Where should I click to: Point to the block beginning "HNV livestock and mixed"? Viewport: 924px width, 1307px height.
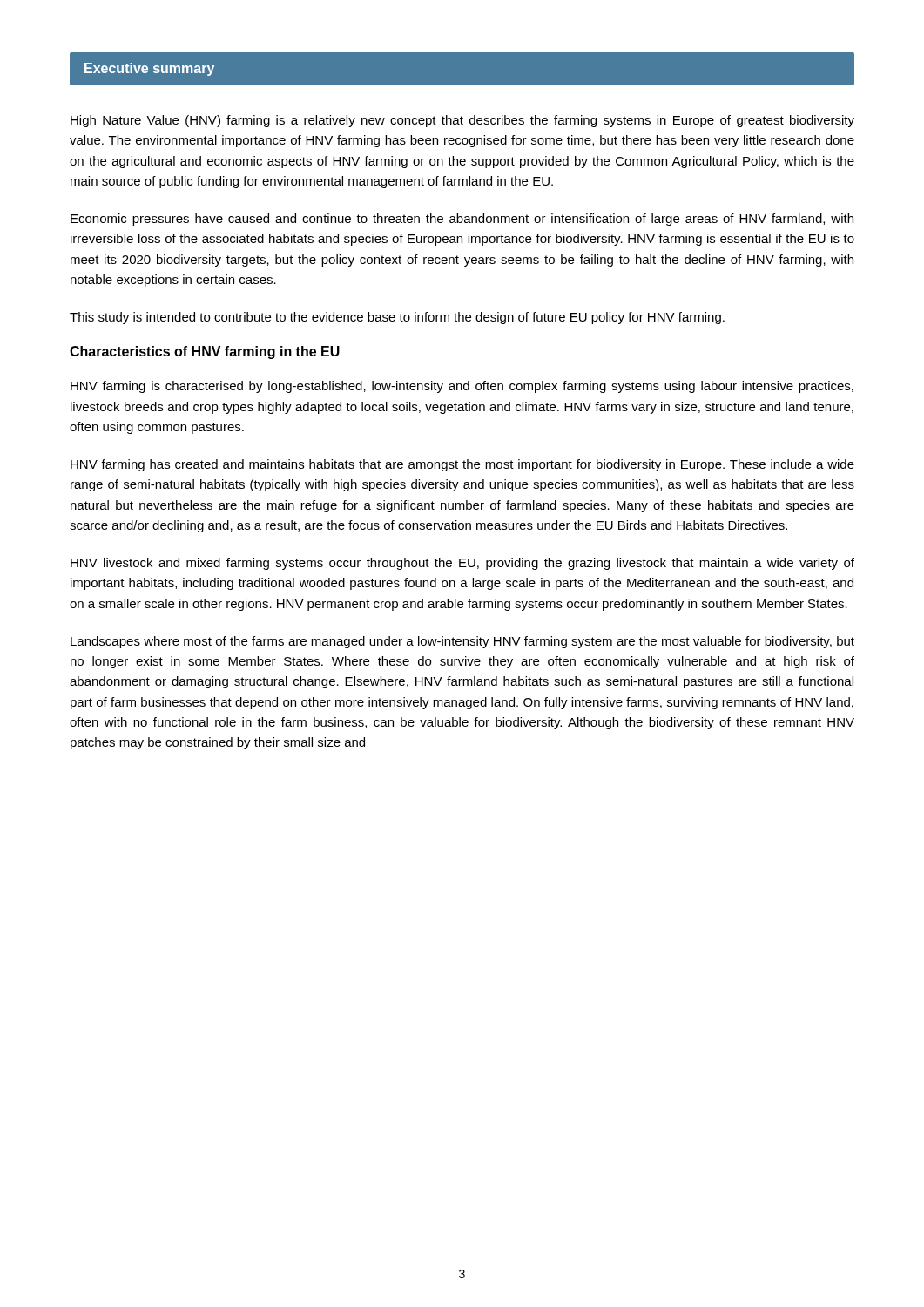click(x=462, y=583)
